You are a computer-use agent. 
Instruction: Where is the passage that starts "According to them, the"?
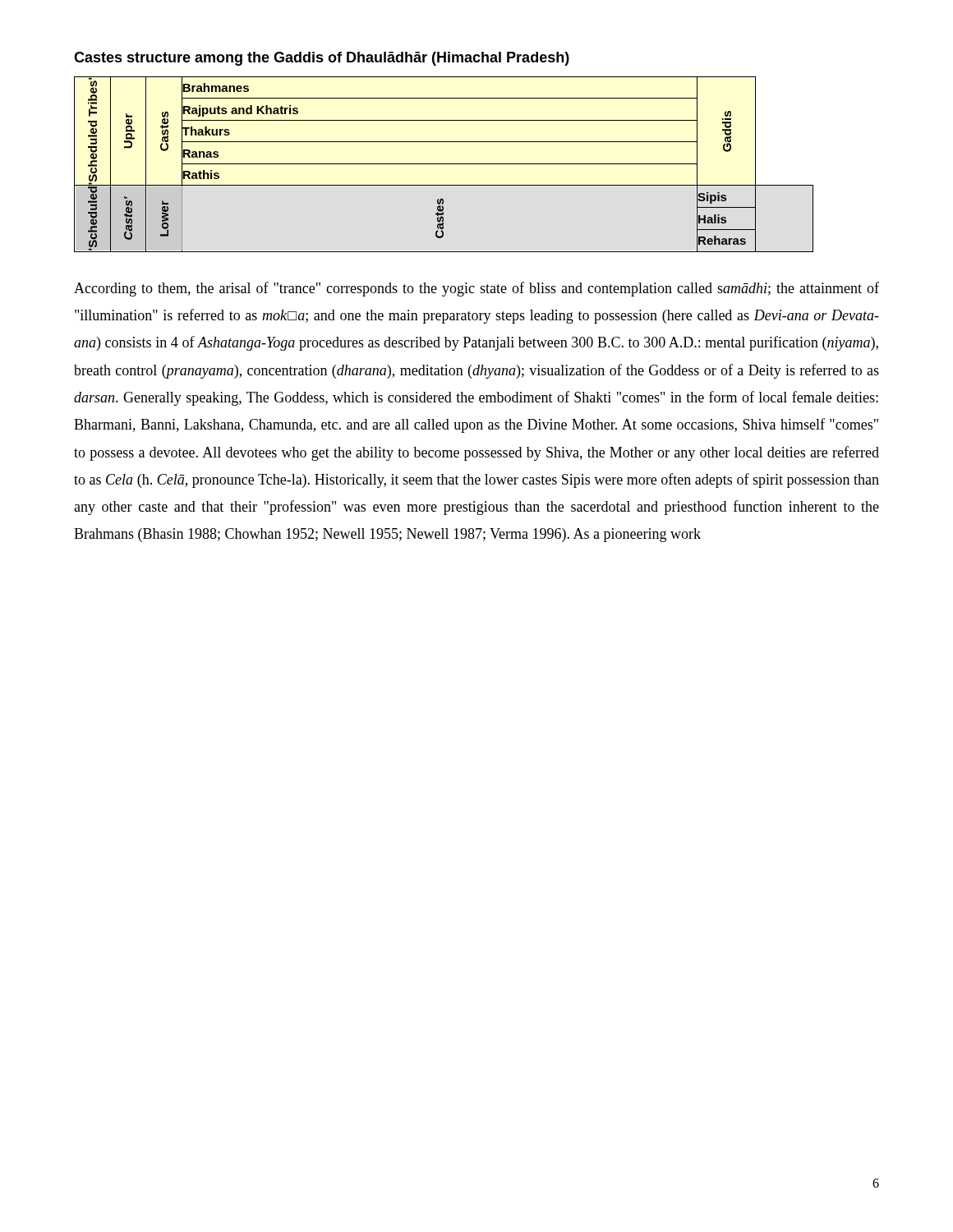tap(476, 412)
